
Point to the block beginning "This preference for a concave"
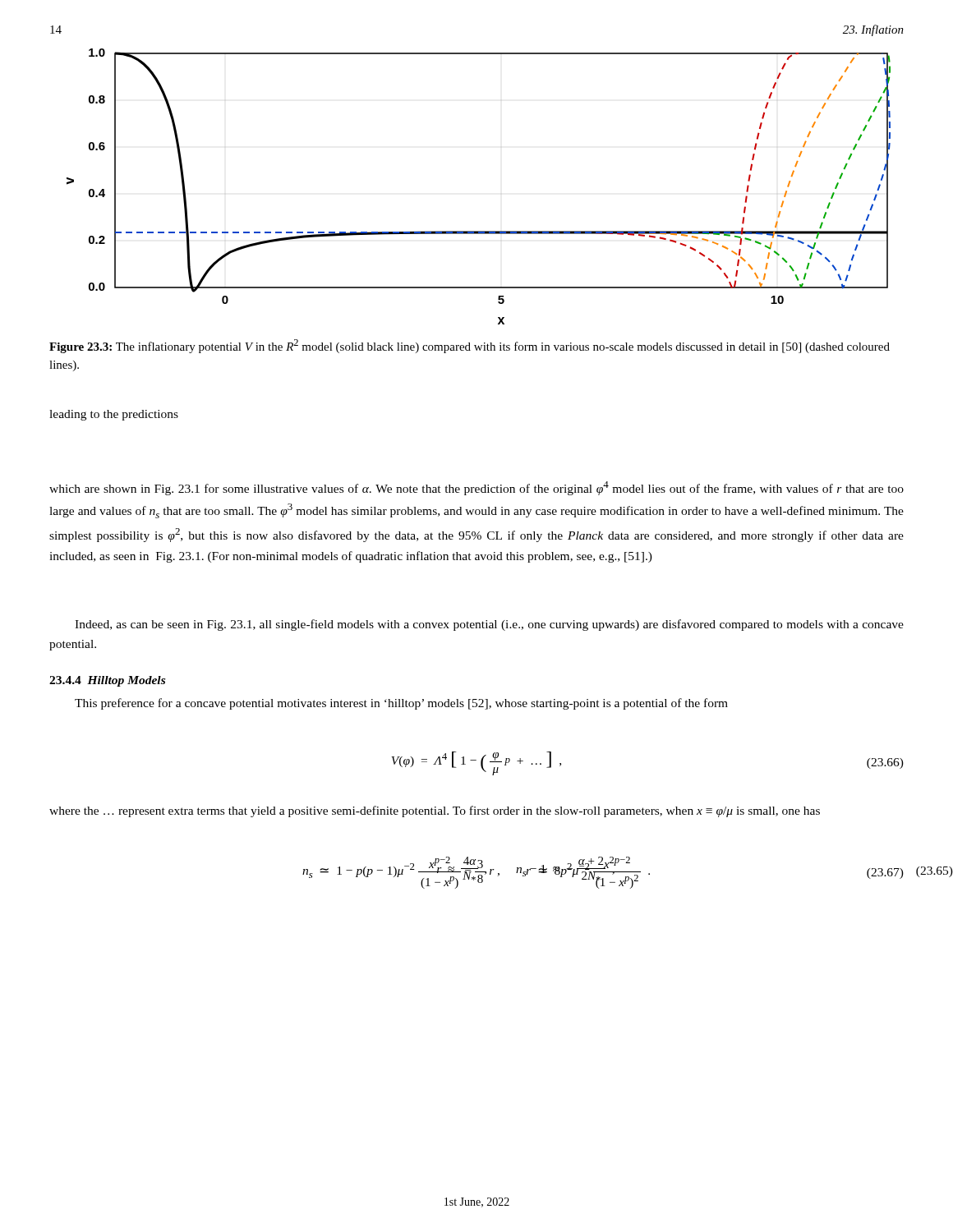(x=476, y=703)
